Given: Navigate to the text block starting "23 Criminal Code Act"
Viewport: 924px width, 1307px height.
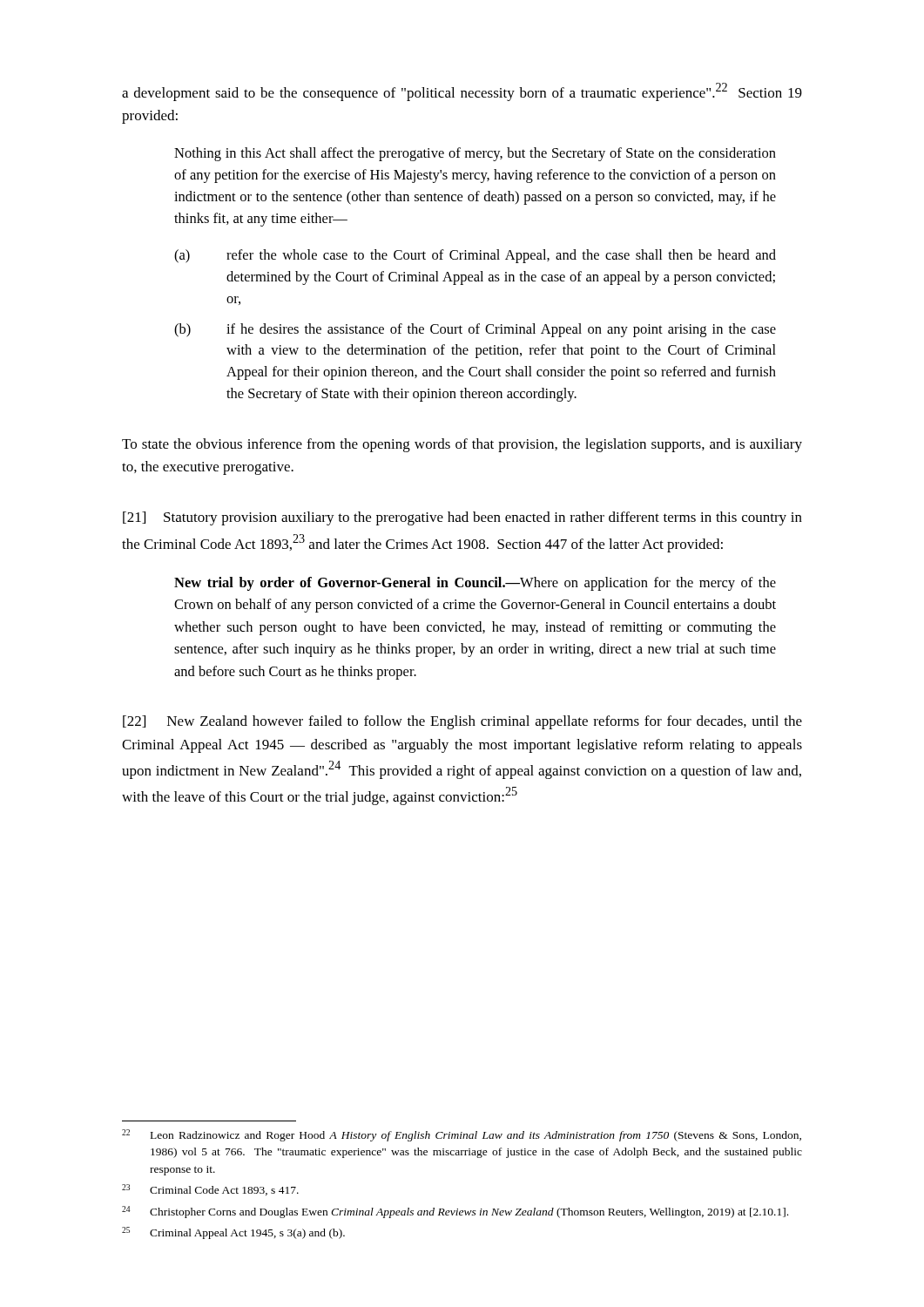Looking at the screenshot, I should click(x=210, y=1190).
